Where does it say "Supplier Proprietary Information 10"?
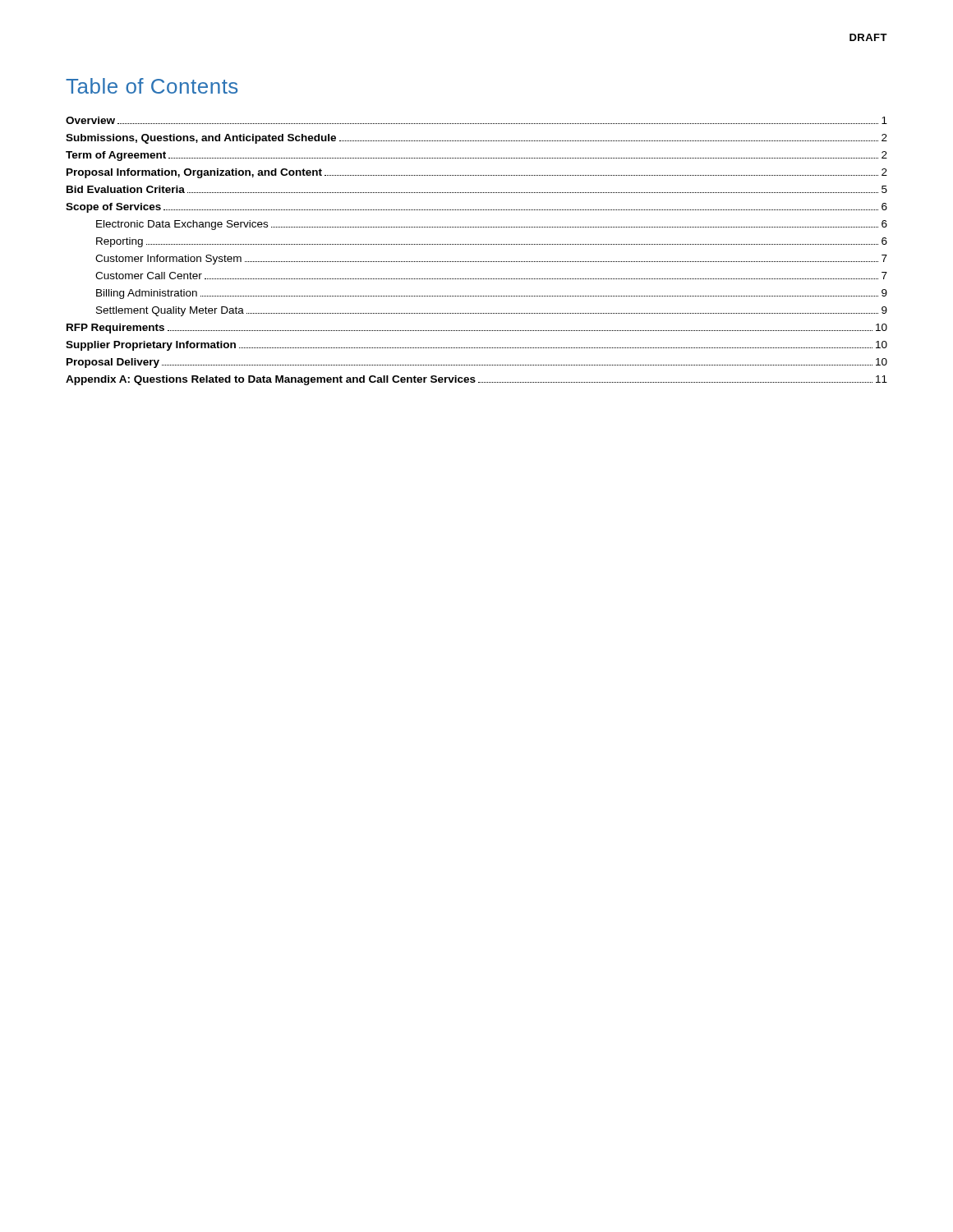 [x=476, y=345]
